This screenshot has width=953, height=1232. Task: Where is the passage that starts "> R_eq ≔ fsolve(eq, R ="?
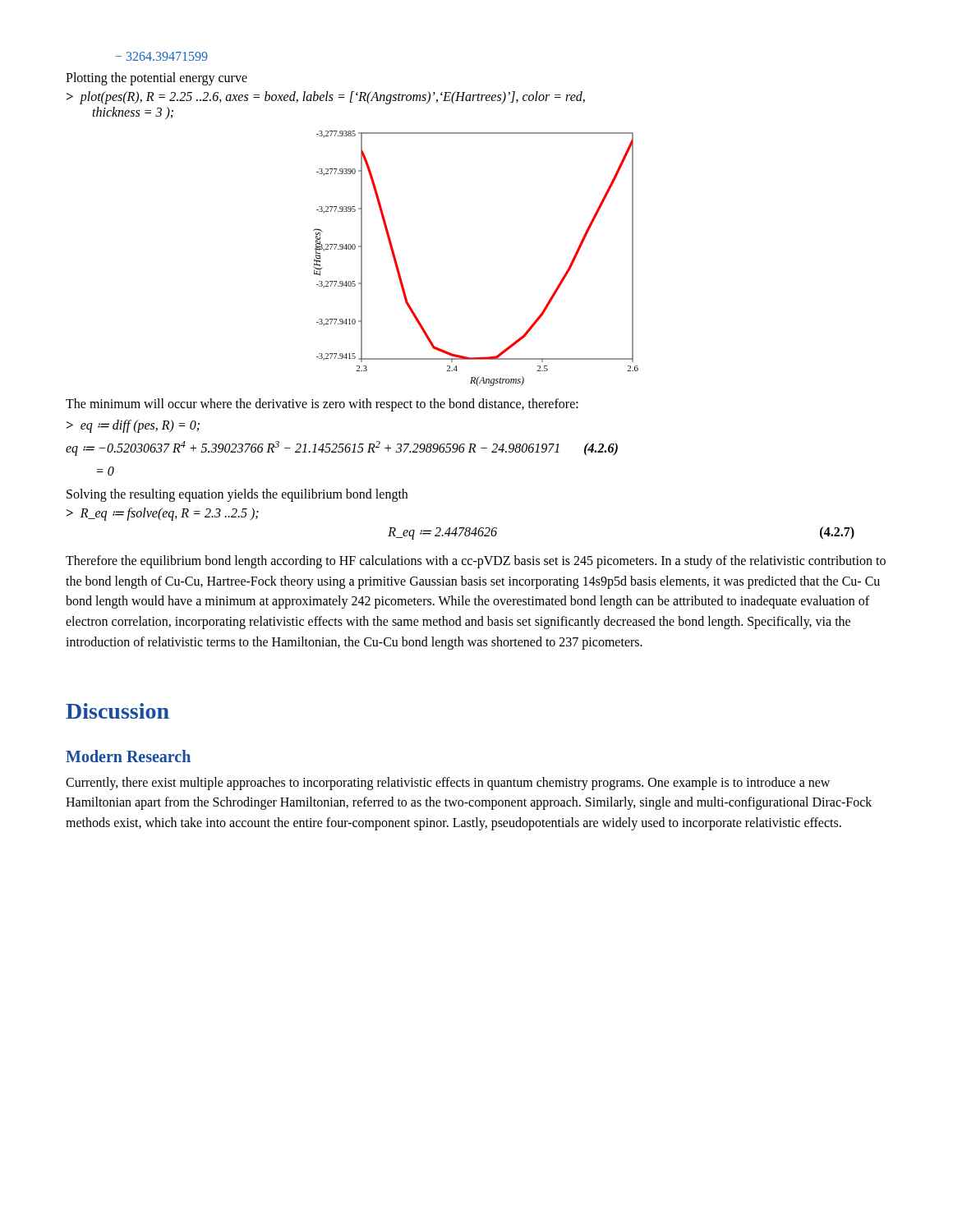pos(162,513)
